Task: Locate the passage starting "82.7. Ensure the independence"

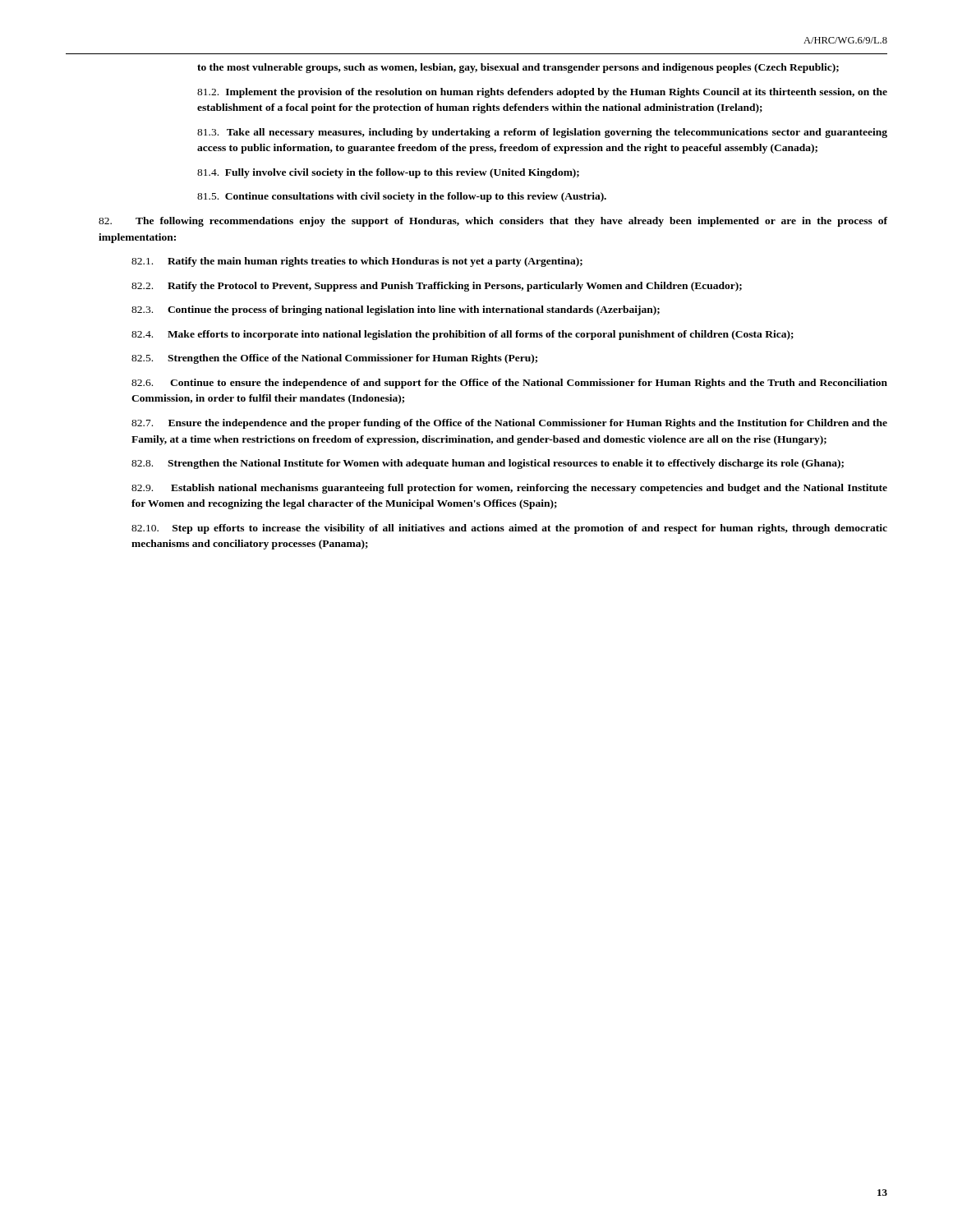Action: pyautogui.click(x=509, y=431)
